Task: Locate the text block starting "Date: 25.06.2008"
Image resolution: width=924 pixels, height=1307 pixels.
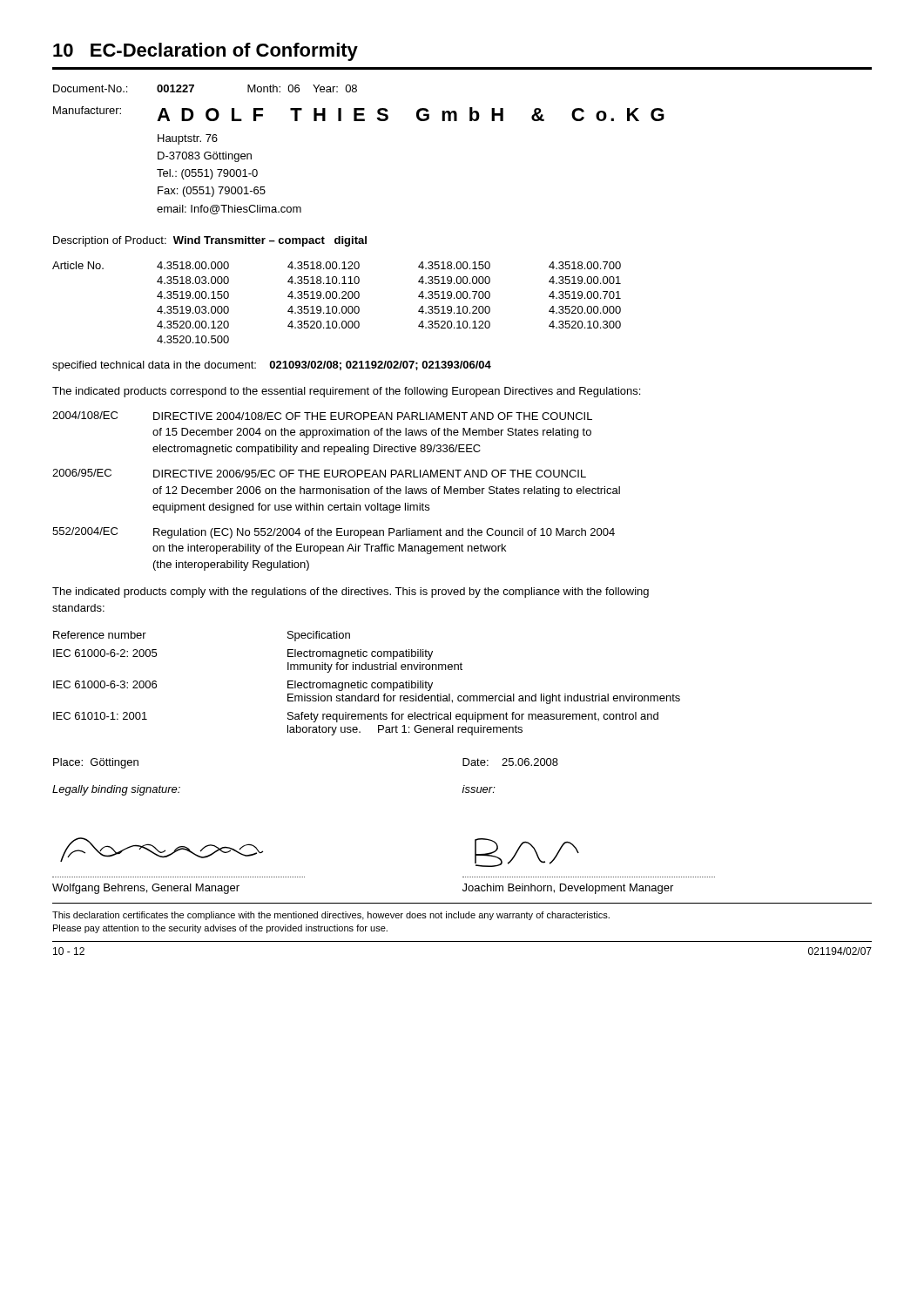Action: click(510, 762)
